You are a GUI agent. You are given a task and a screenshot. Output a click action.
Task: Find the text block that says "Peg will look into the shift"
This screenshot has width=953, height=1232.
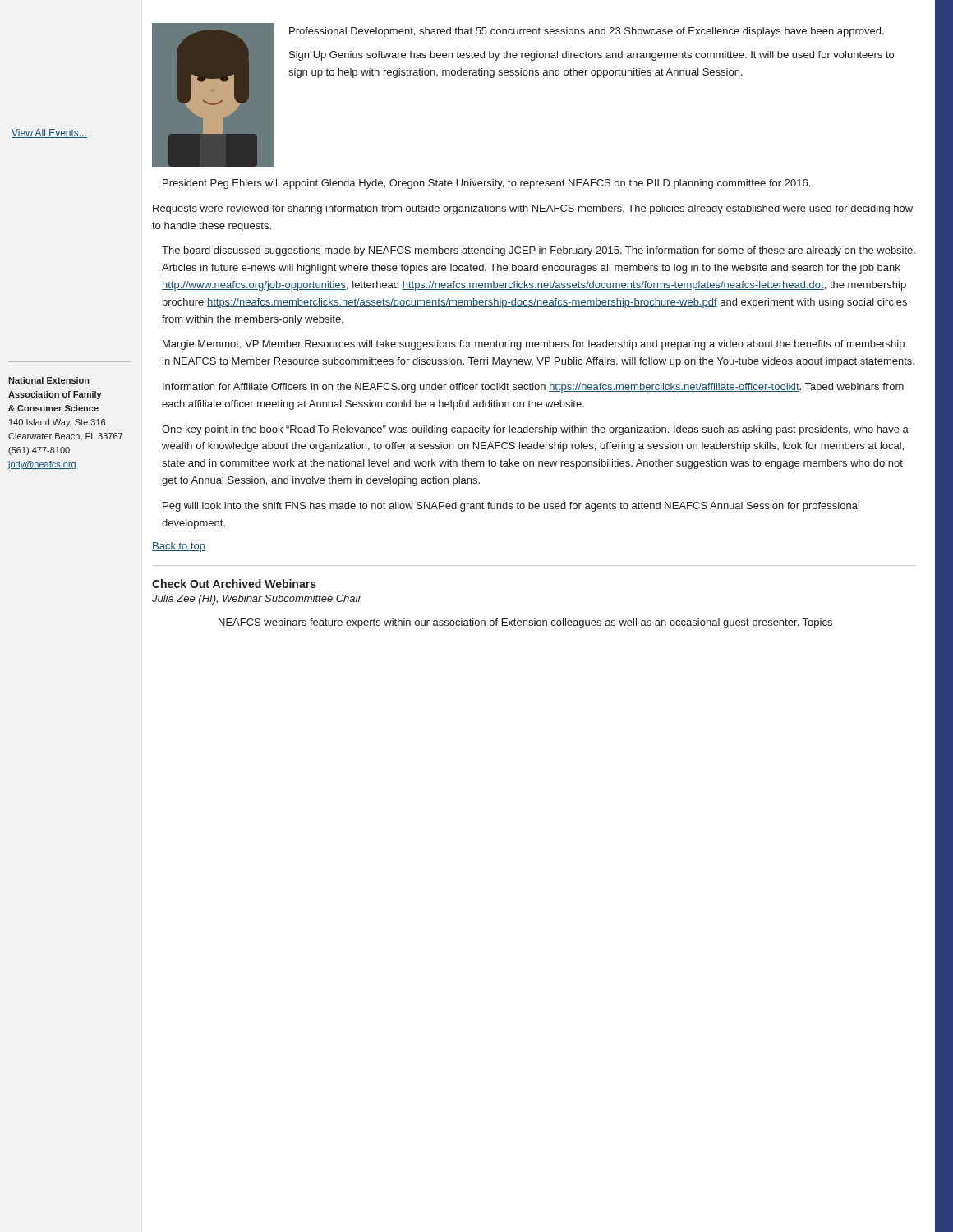point(511,514)
